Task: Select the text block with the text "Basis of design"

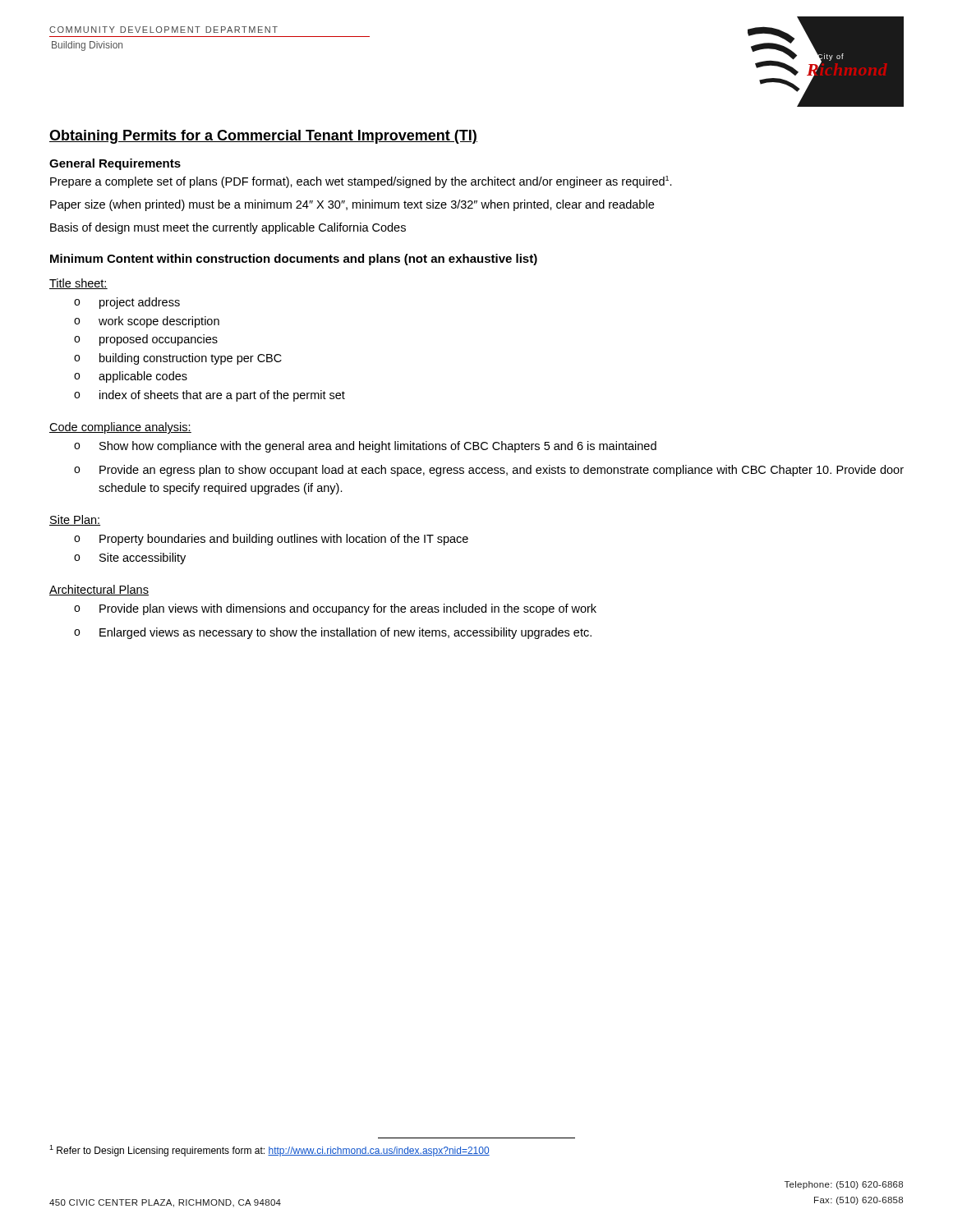Action: coord(228,227)
